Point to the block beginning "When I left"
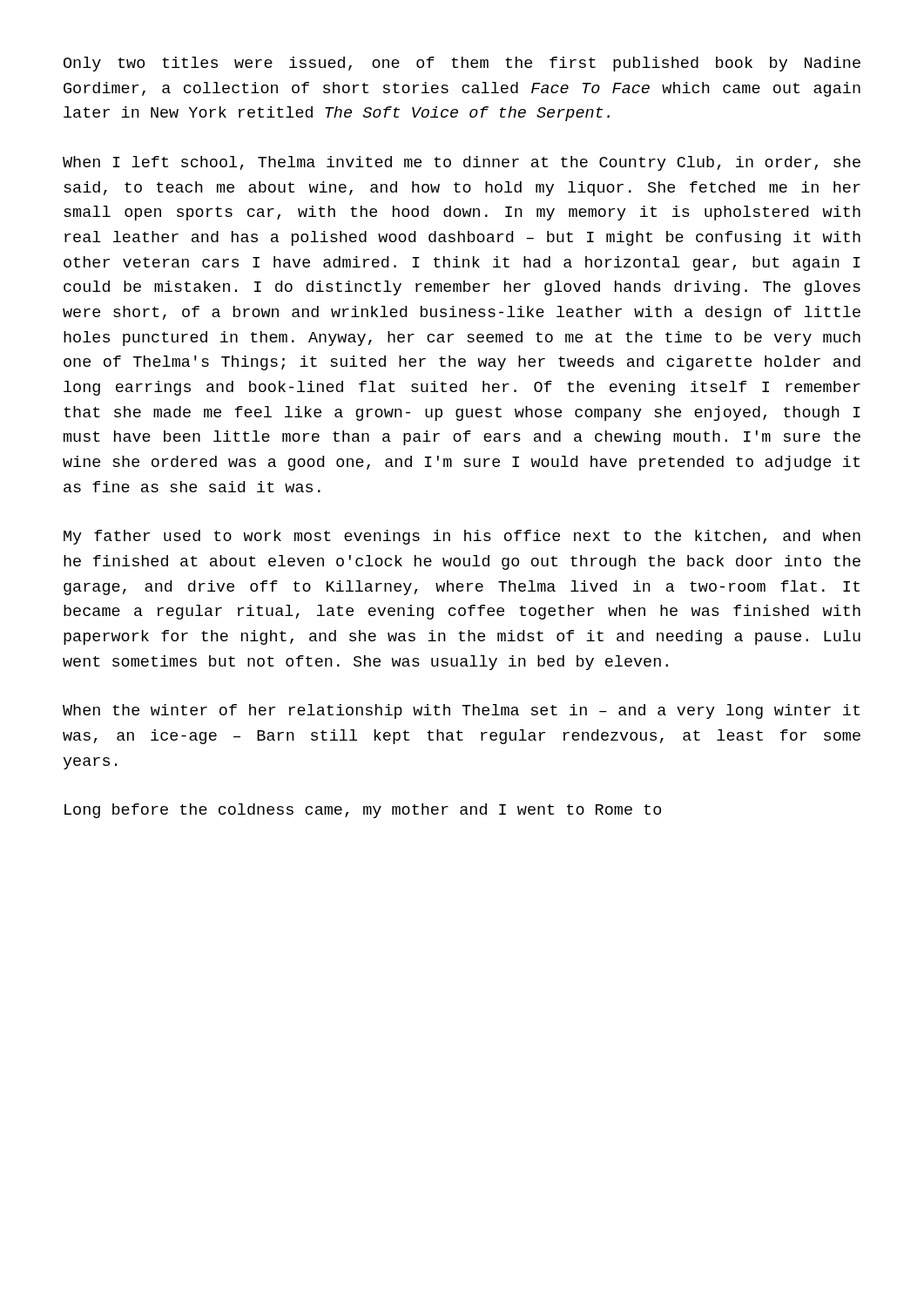Image resolution: width=924 pixels, height=1307 pixels. 462,326
